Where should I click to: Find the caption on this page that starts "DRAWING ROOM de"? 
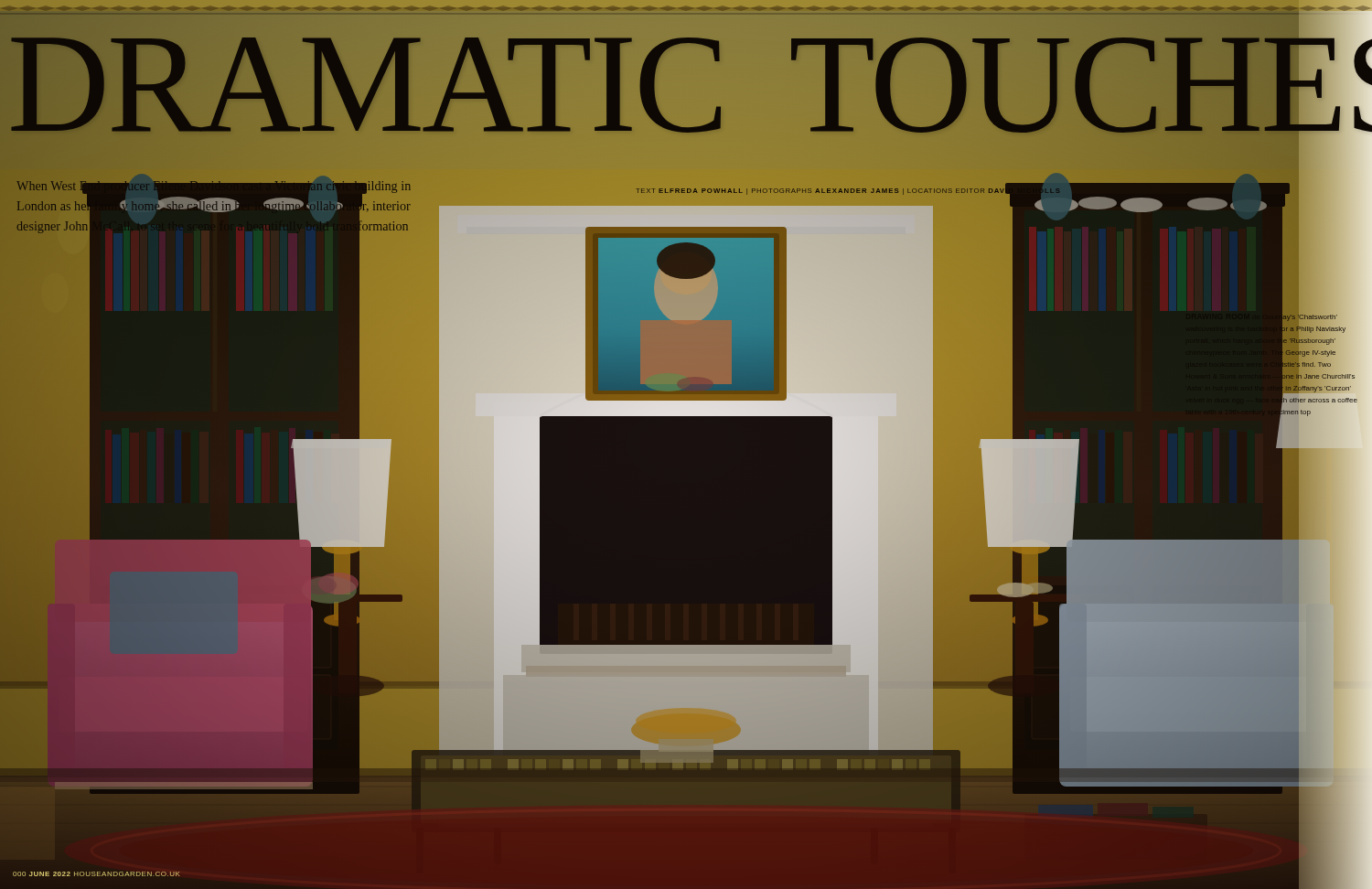(x=1271, y=365)
